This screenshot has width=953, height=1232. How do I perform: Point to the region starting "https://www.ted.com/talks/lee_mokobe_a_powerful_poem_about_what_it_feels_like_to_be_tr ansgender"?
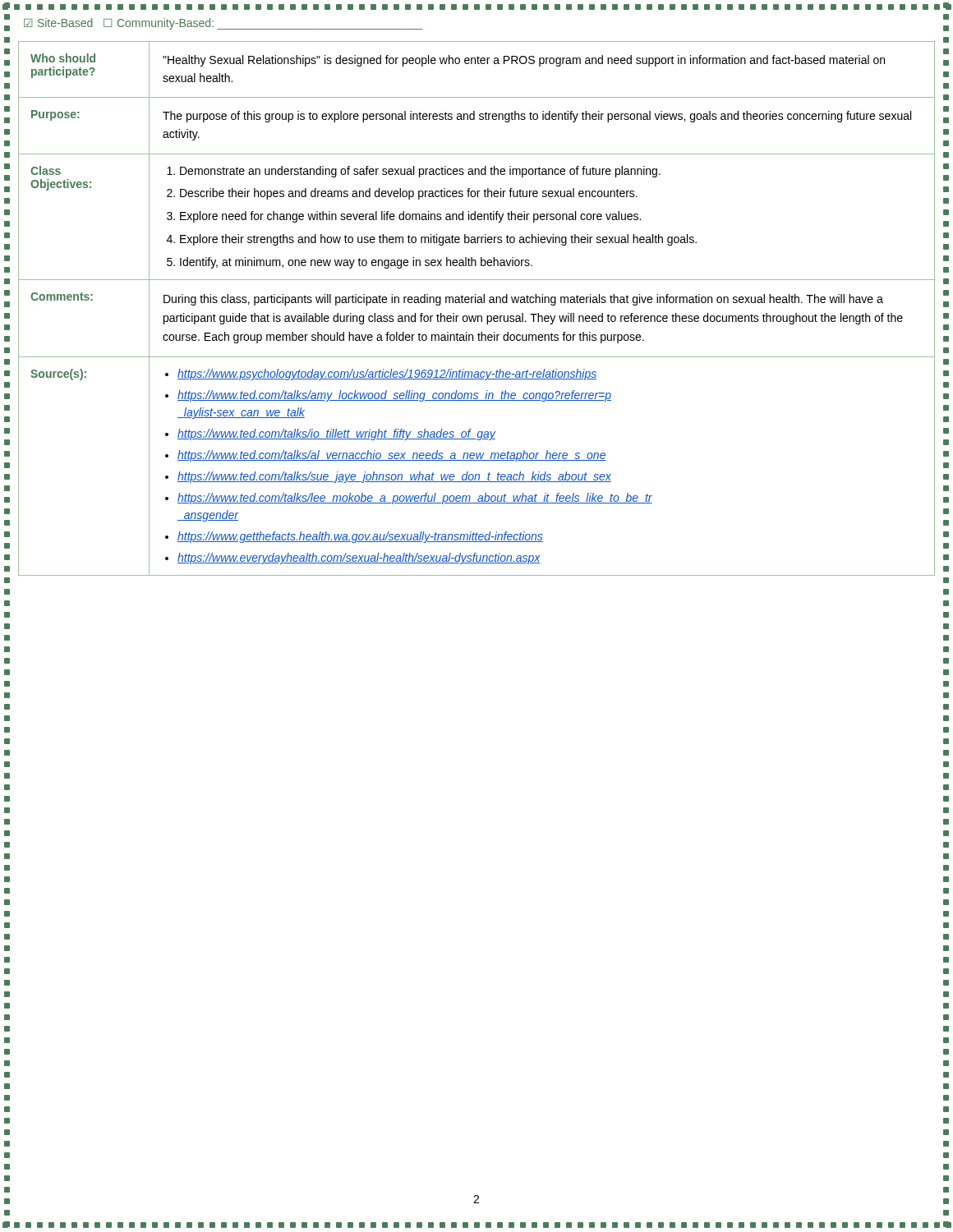pos(415,507)
